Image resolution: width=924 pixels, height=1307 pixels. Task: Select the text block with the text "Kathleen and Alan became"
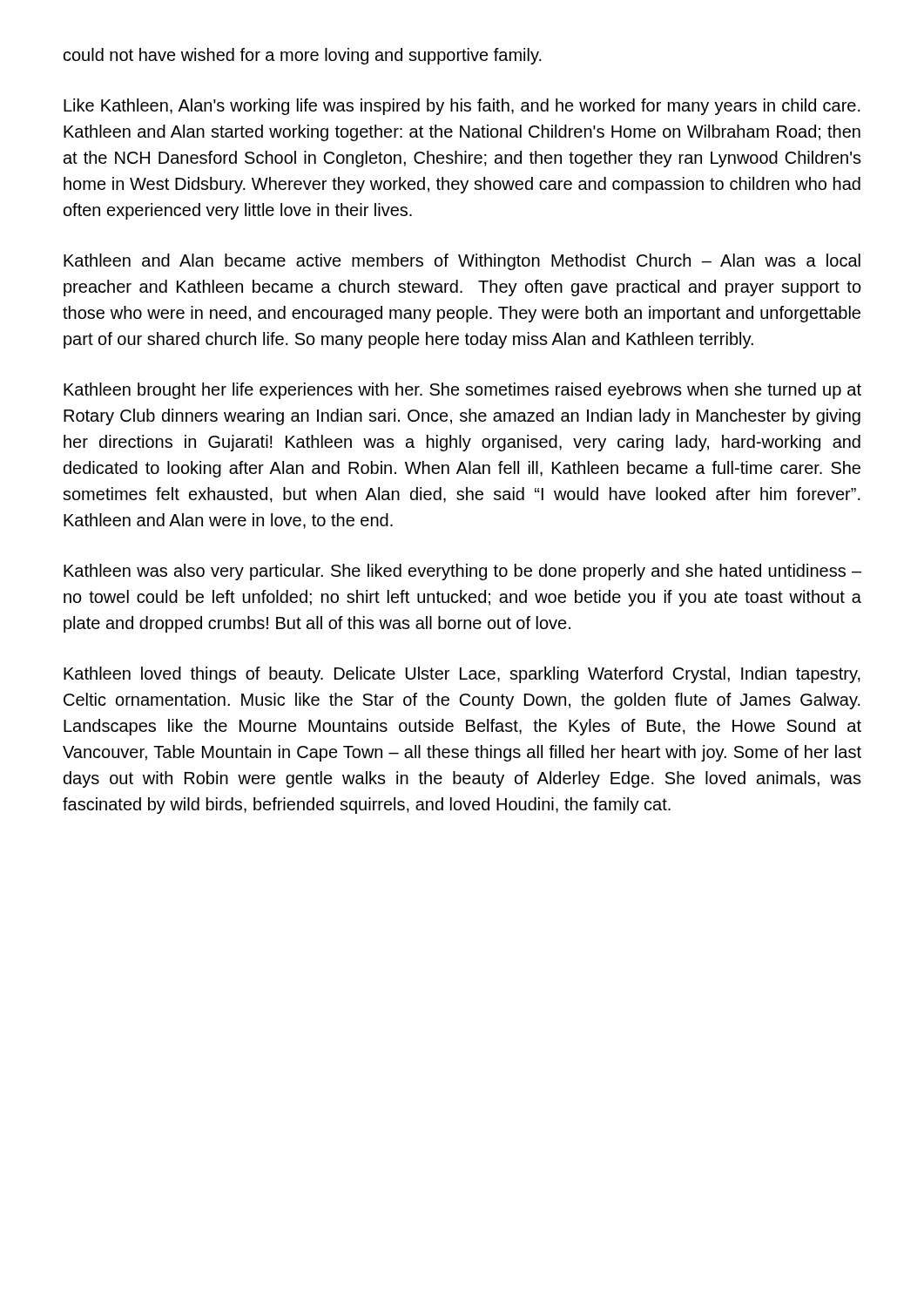pos(462,300)
